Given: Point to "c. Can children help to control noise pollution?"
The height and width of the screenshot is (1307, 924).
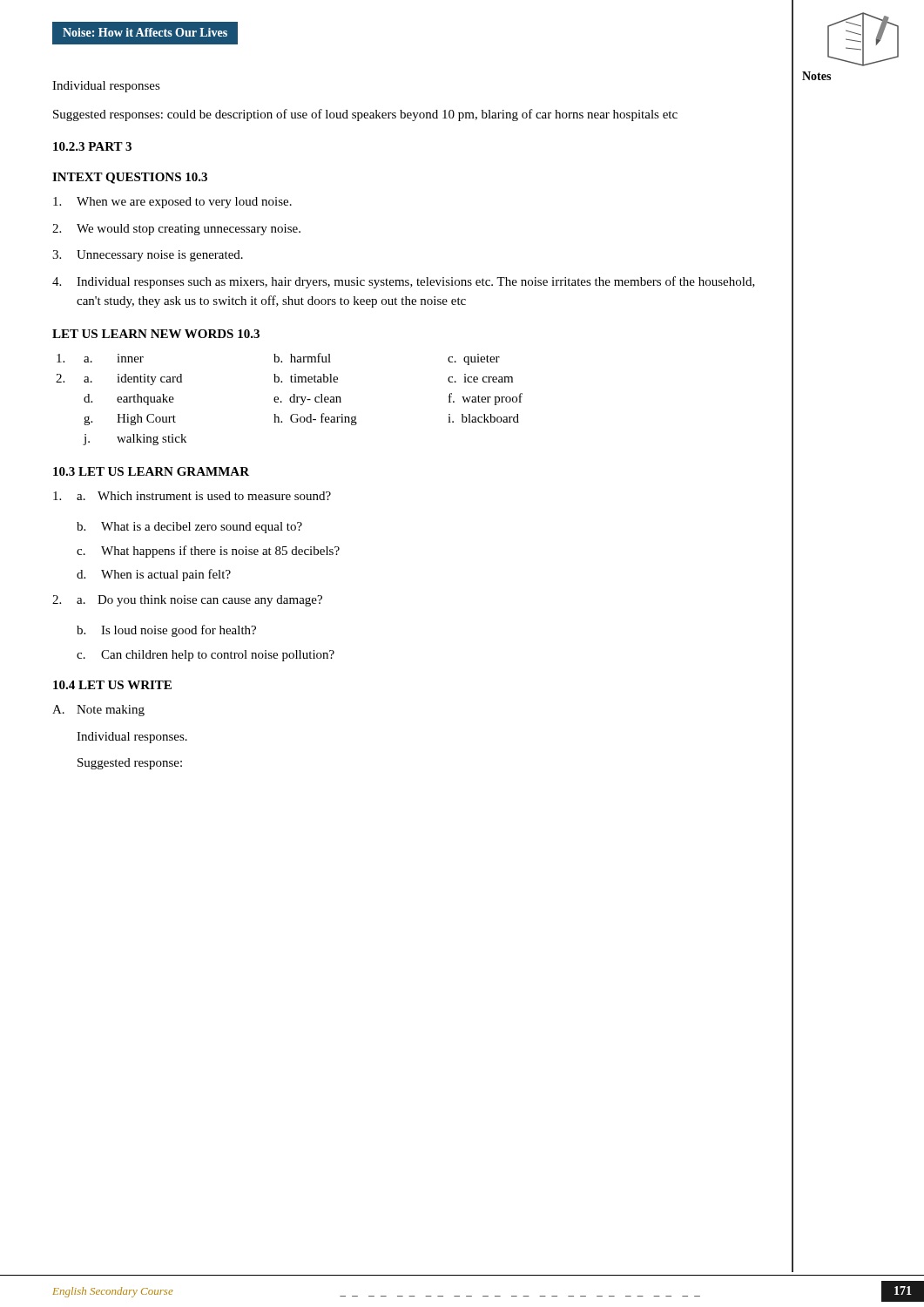Looking at the screenshot, I should (206, 654).
